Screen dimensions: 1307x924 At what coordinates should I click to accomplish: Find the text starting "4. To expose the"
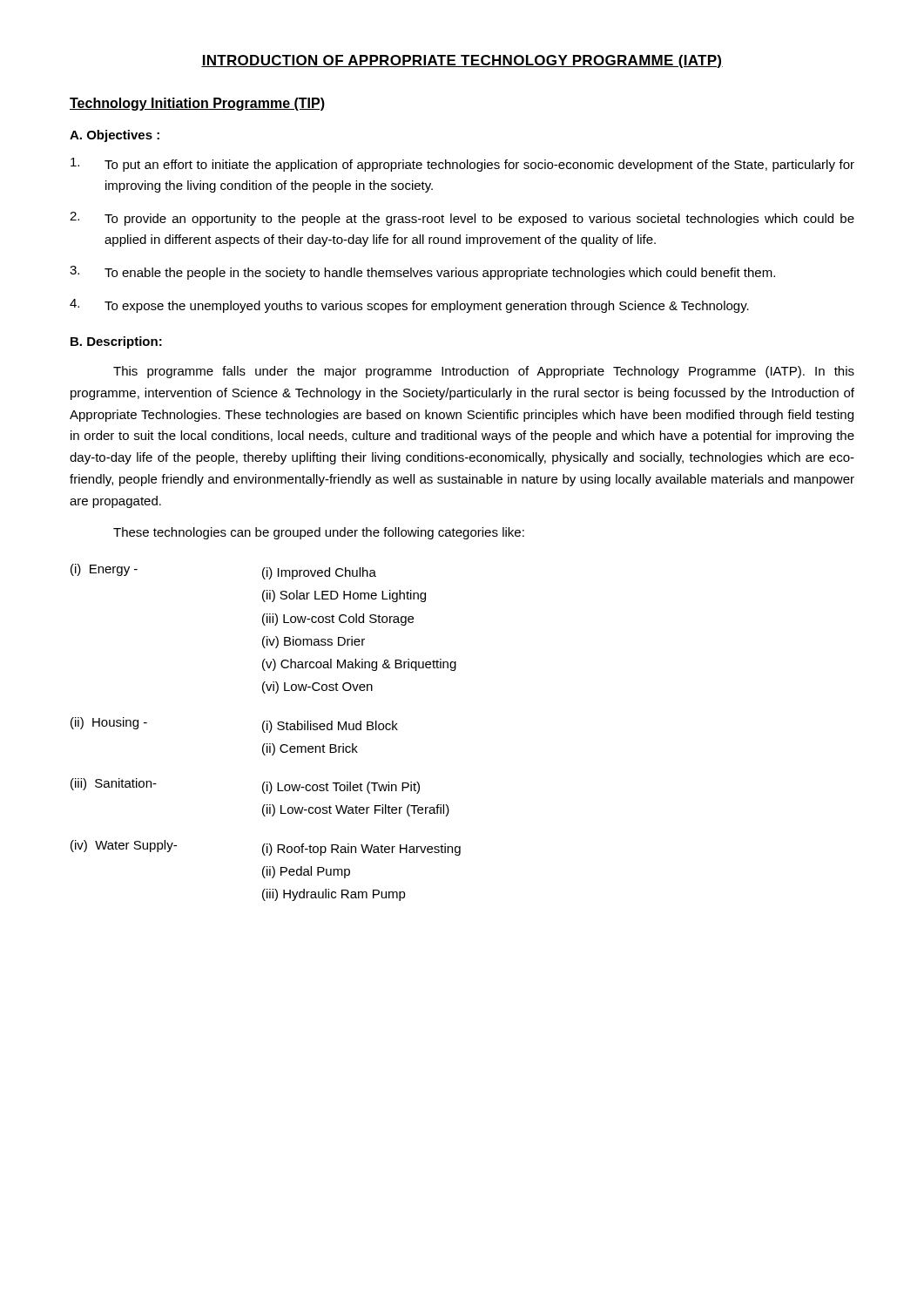tap(462, 306)
